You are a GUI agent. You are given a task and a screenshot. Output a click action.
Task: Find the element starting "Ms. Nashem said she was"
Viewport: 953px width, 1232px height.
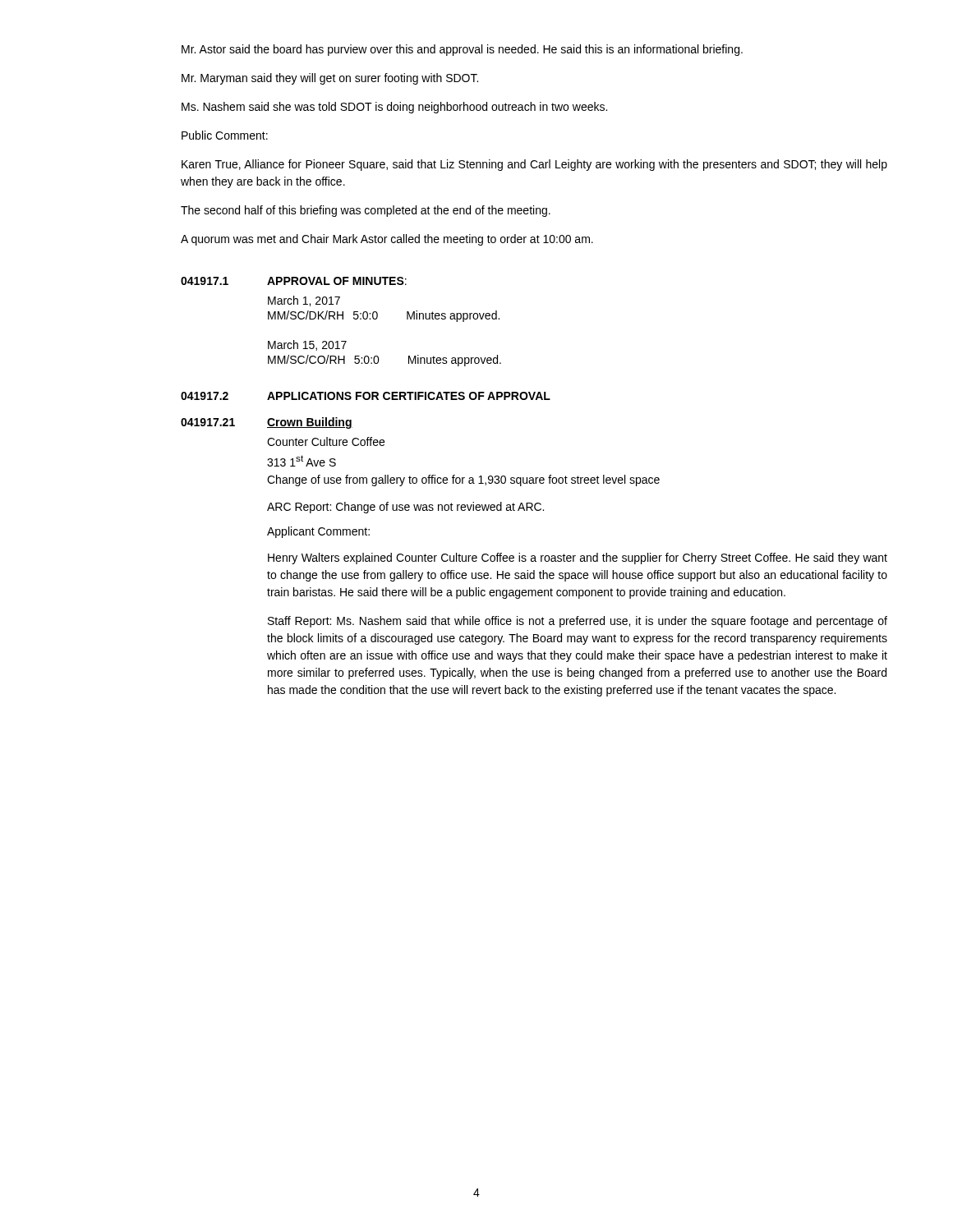tap(394, 107)
